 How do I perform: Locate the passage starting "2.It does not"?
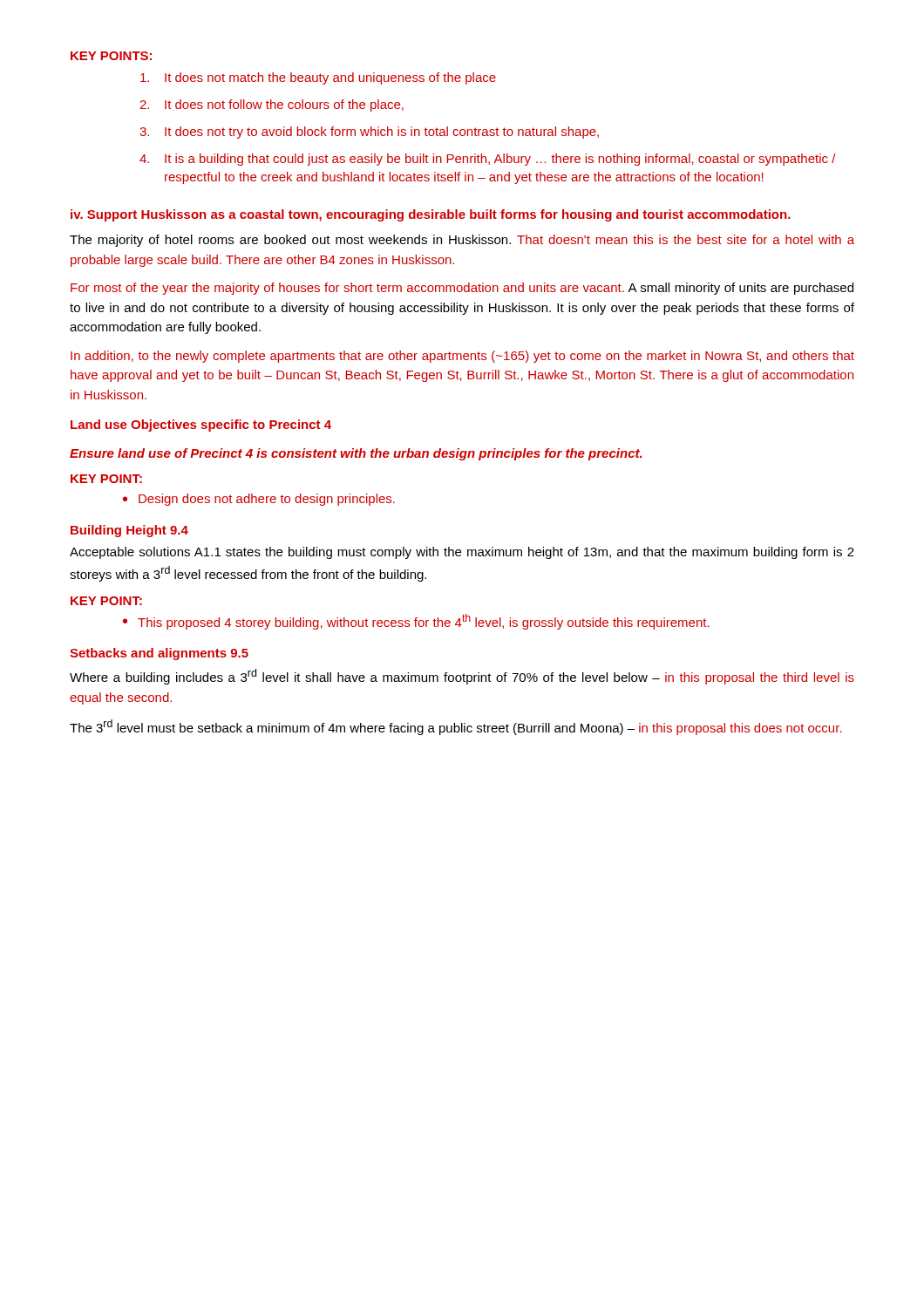272,106
